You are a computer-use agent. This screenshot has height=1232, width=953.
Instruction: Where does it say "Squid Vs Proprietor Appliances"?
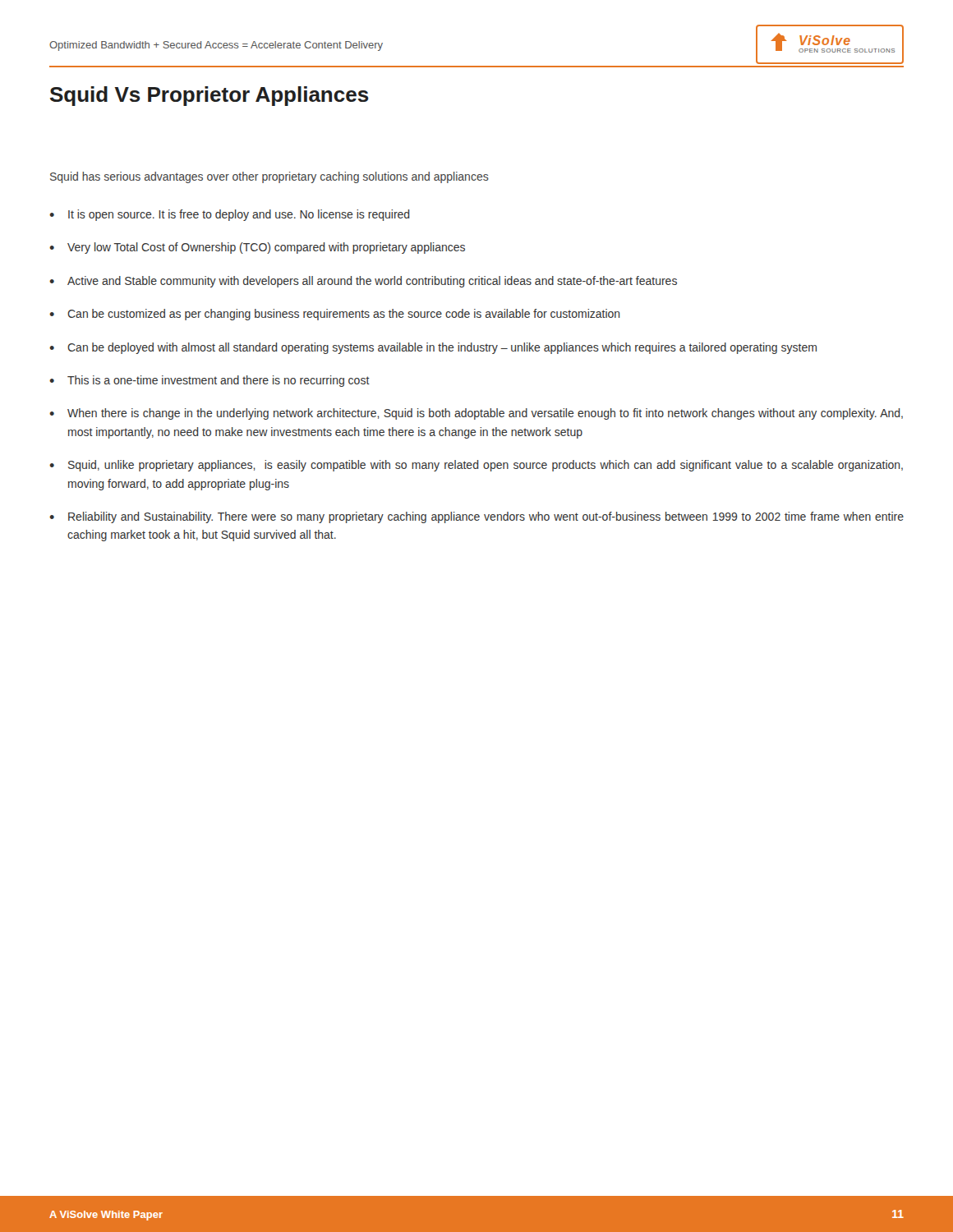click(x=209, y=96)
